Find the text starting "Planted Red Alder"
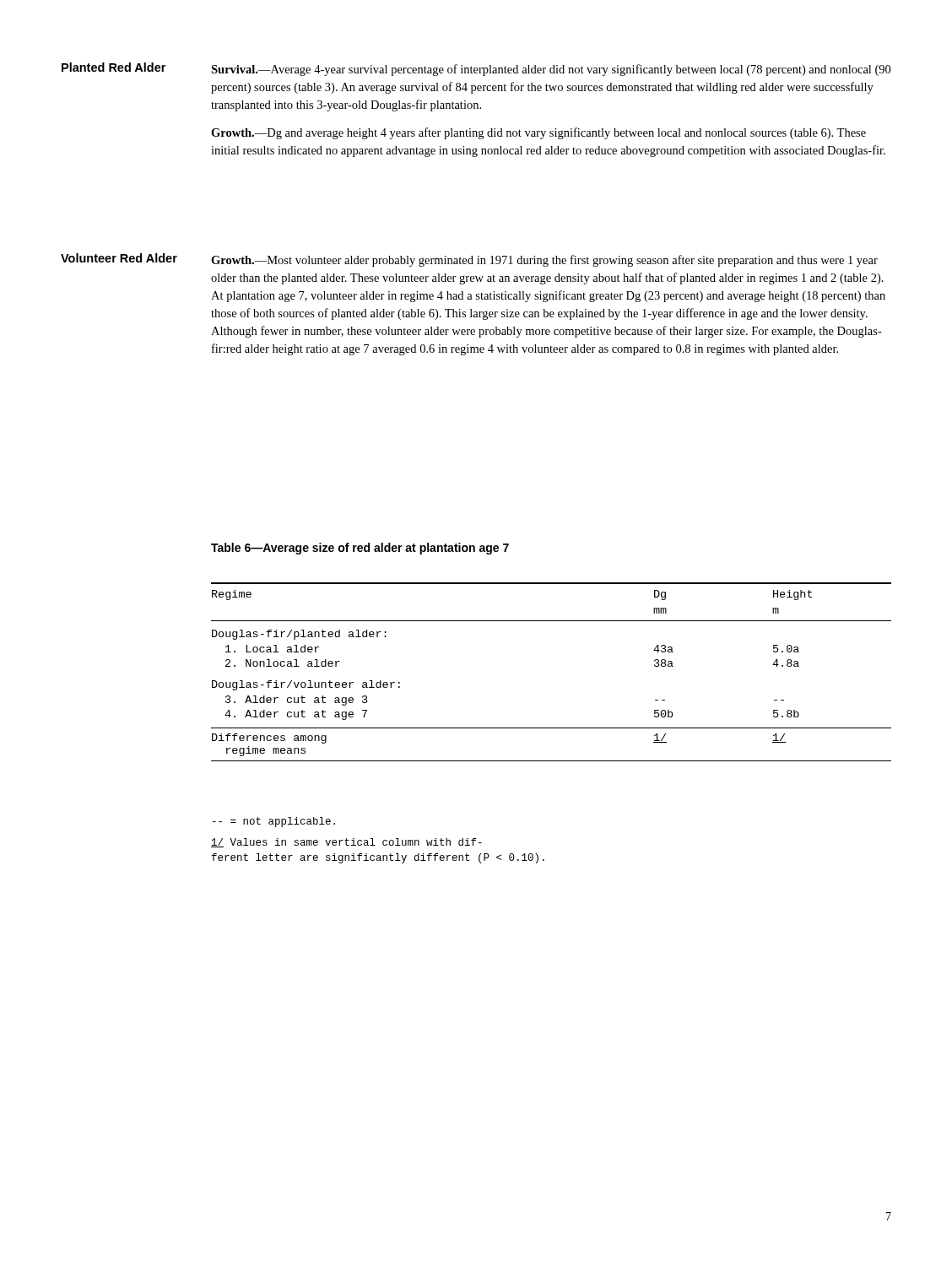Screen dimensions: 1266x952 (113, 68)
